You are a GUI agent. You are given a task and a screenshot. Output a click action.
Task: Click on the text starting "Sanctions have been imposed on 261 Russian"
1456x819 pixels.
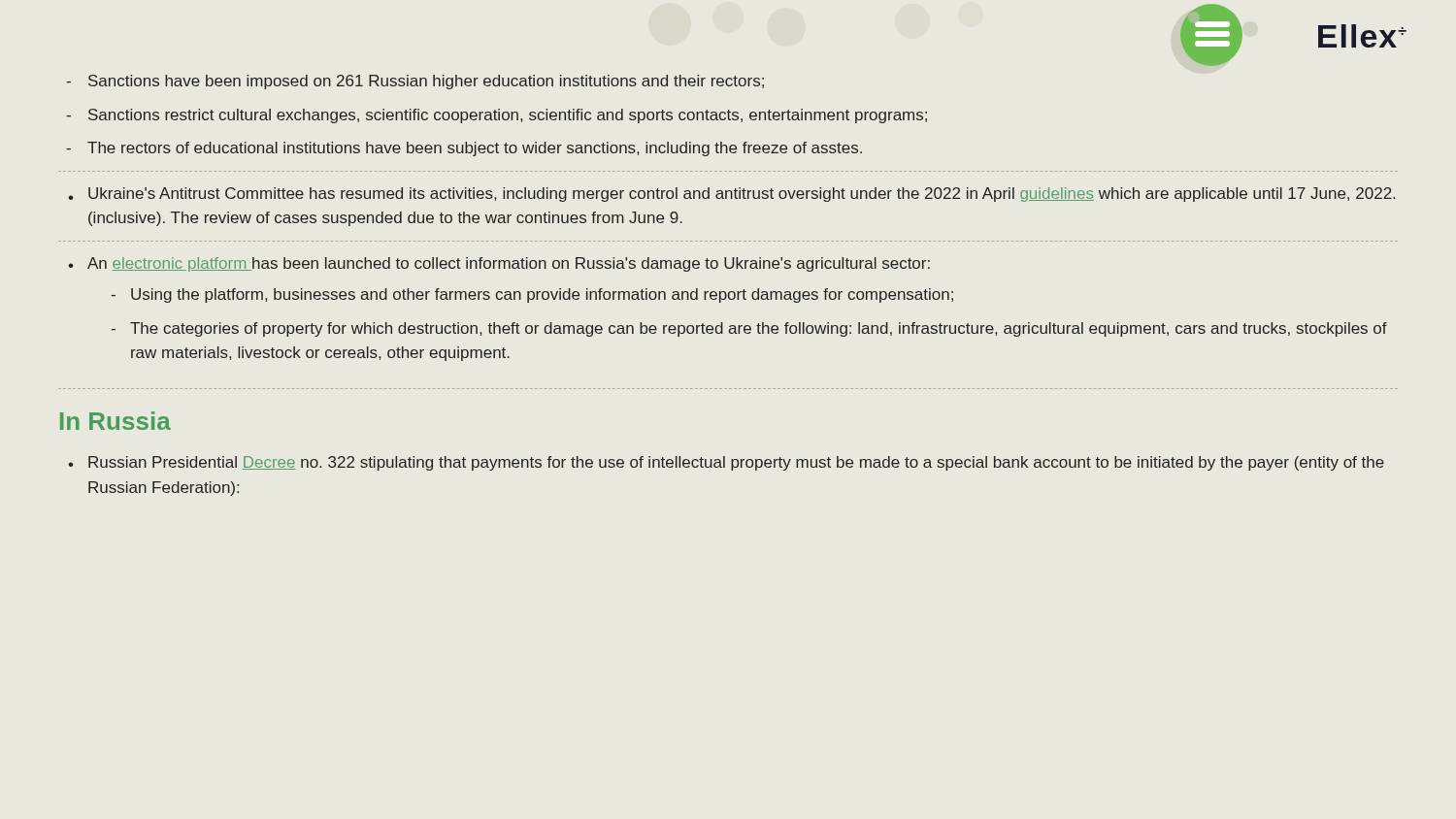(426, 81)
